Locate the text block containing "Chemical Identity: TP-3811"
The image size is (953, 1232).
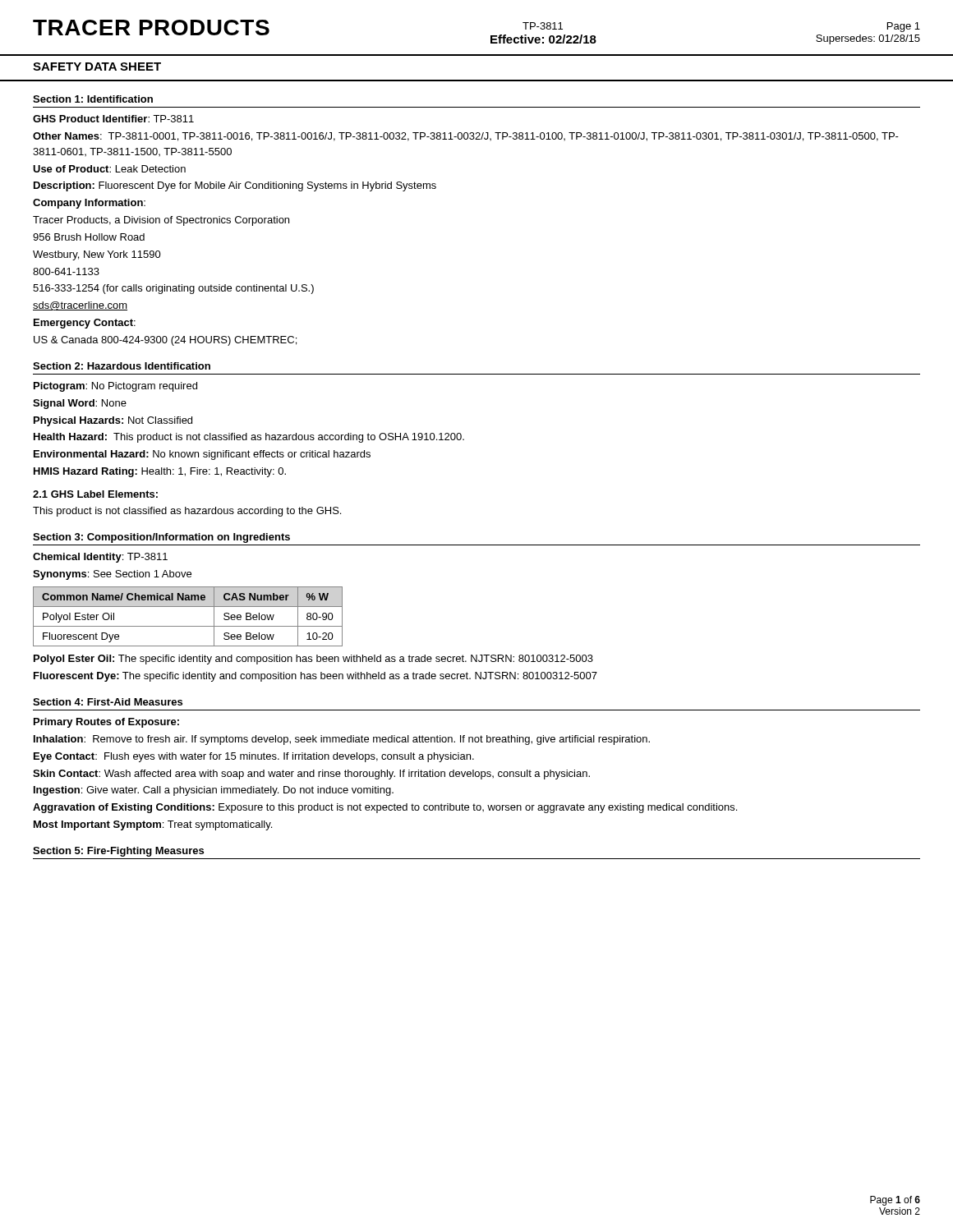click(x=100, y=558)
